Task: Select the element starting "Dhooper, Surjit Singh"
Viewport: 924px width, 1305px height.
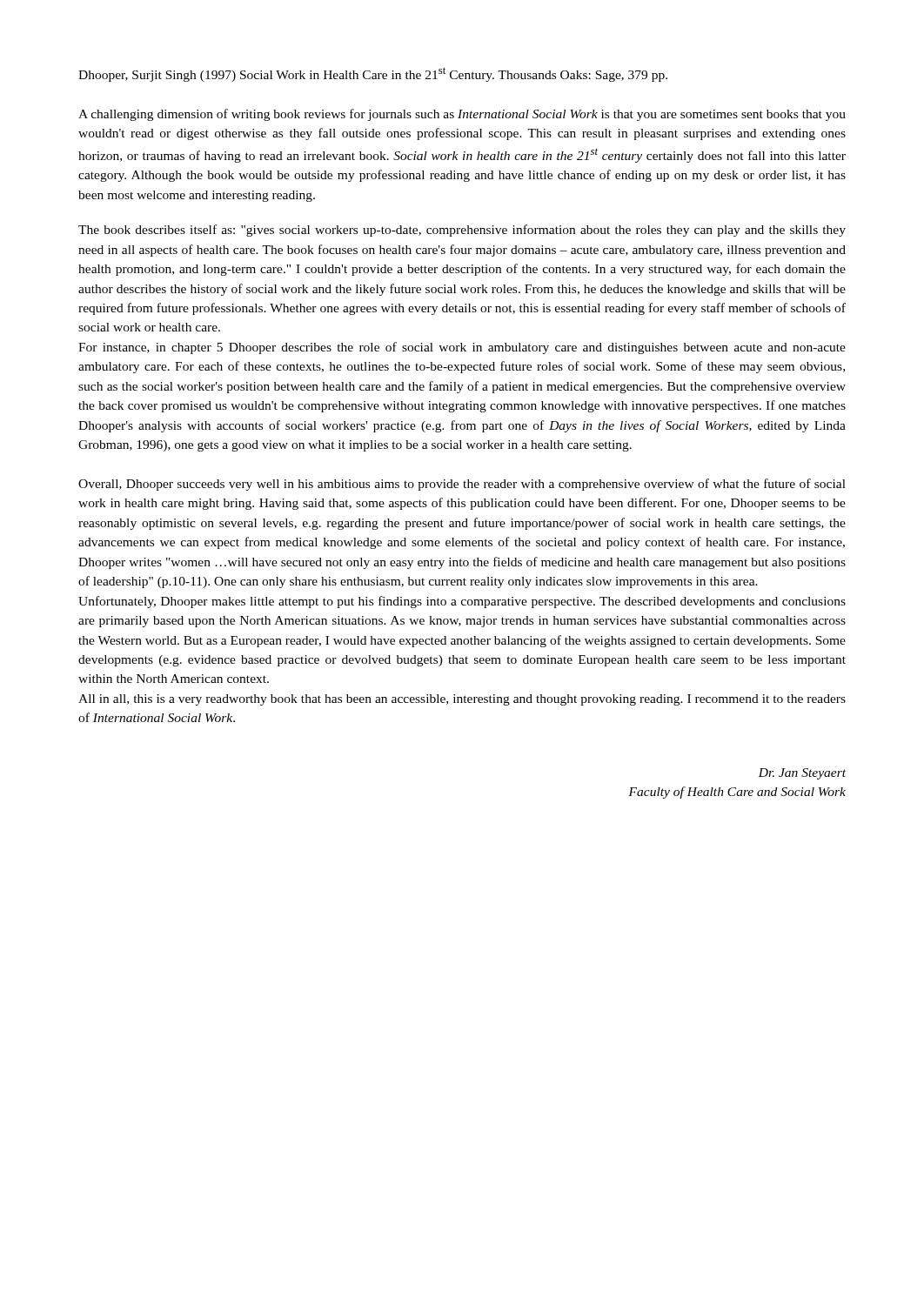Action: [373, 73]
